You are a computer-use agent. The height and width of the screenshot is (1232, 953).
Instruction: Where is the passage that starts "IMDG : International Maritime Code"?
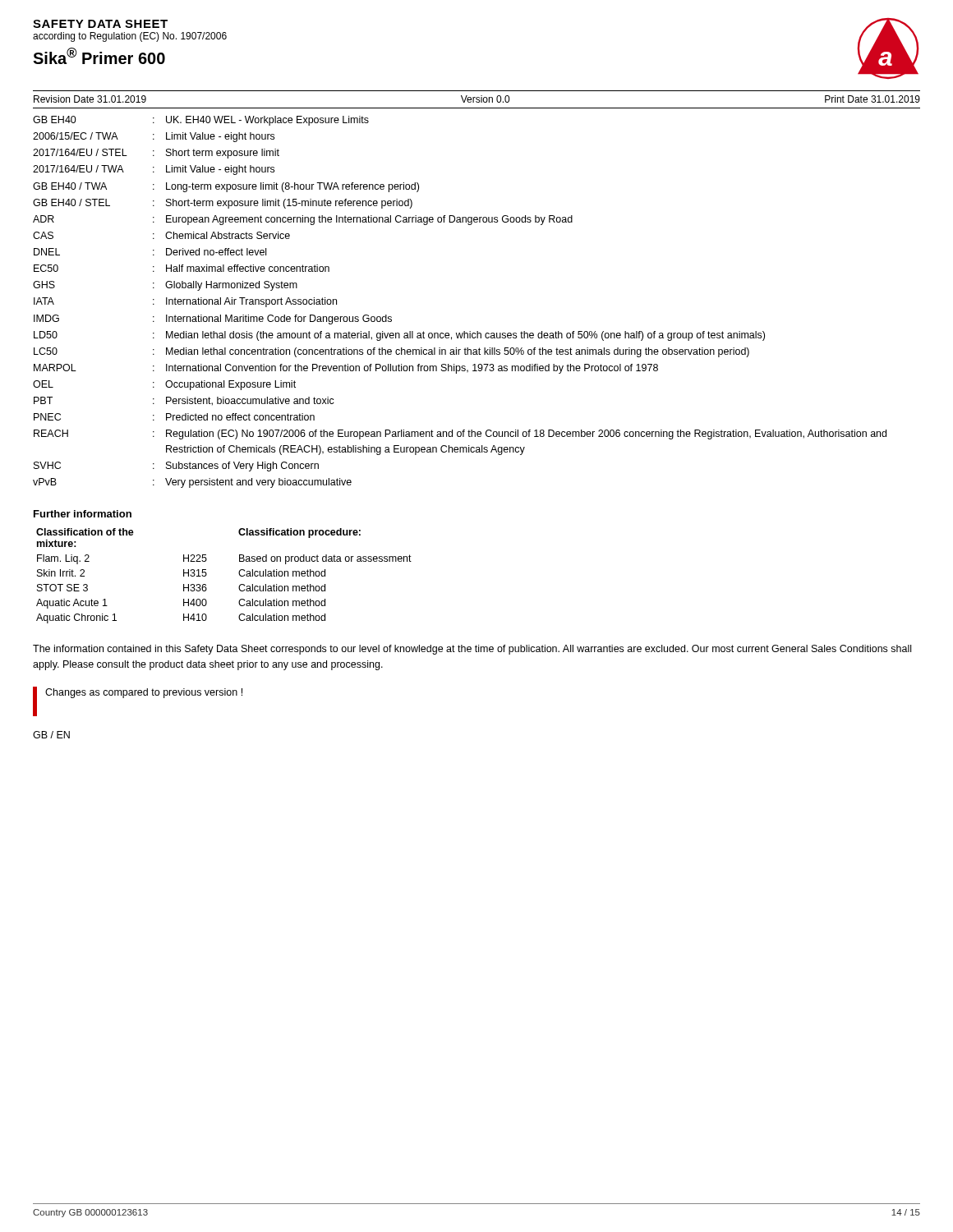[213, 319]
